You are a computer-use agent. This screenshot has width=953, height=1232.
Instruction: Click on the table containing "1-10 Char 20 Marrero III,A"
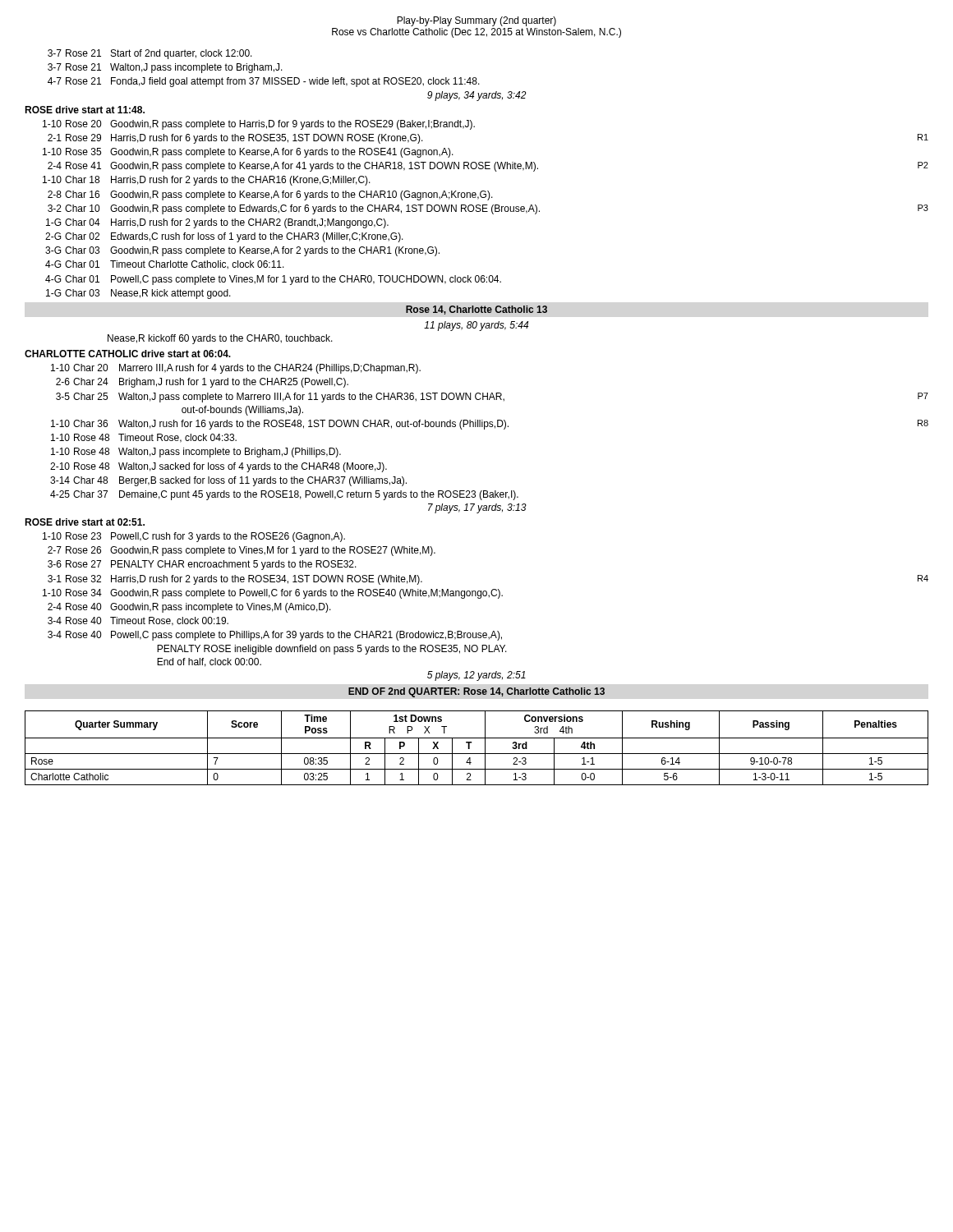point(476,431)
